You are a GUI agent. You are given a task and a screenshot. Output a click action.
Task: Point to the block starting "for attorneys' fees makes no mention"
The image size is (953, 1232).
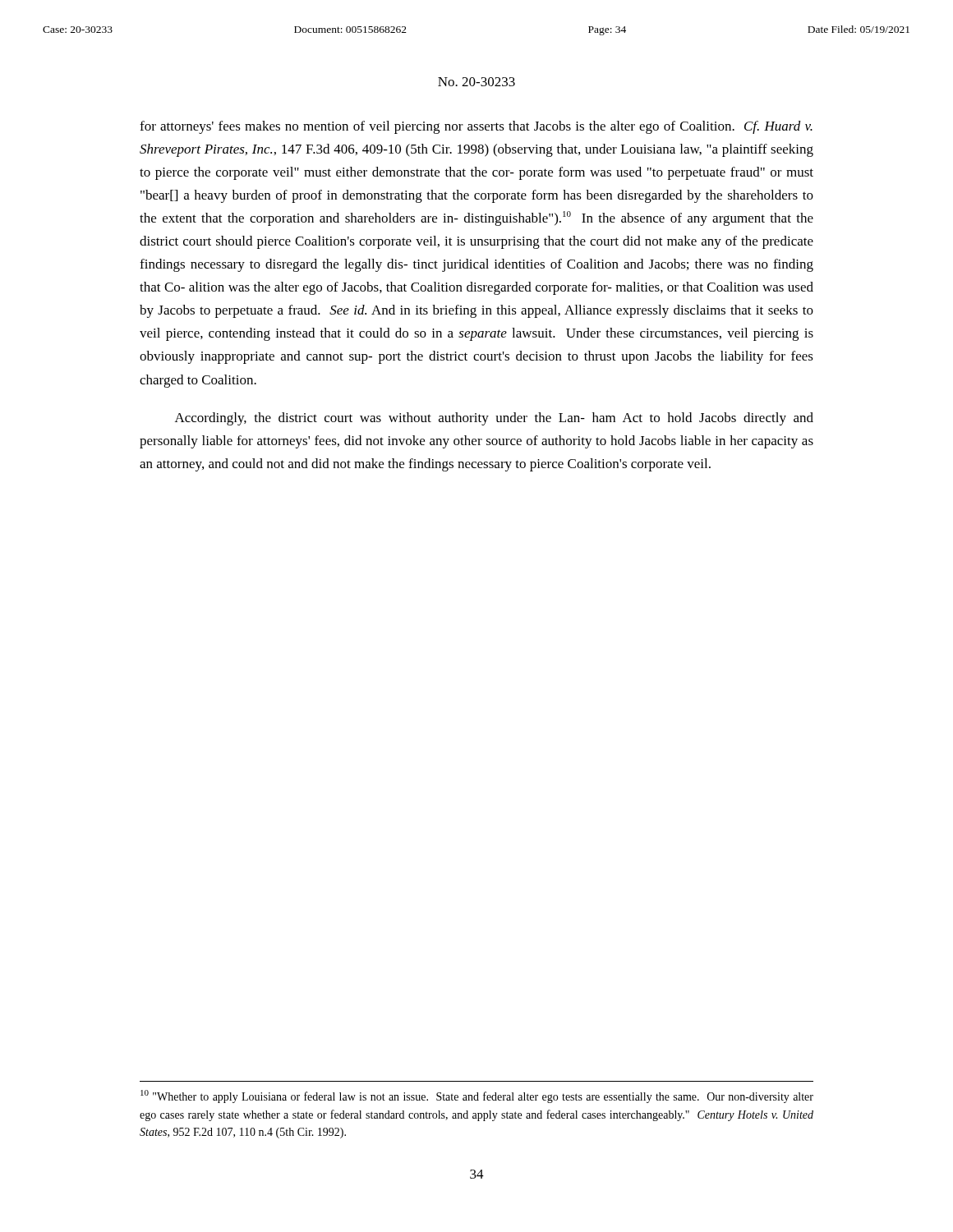[476, 253]
